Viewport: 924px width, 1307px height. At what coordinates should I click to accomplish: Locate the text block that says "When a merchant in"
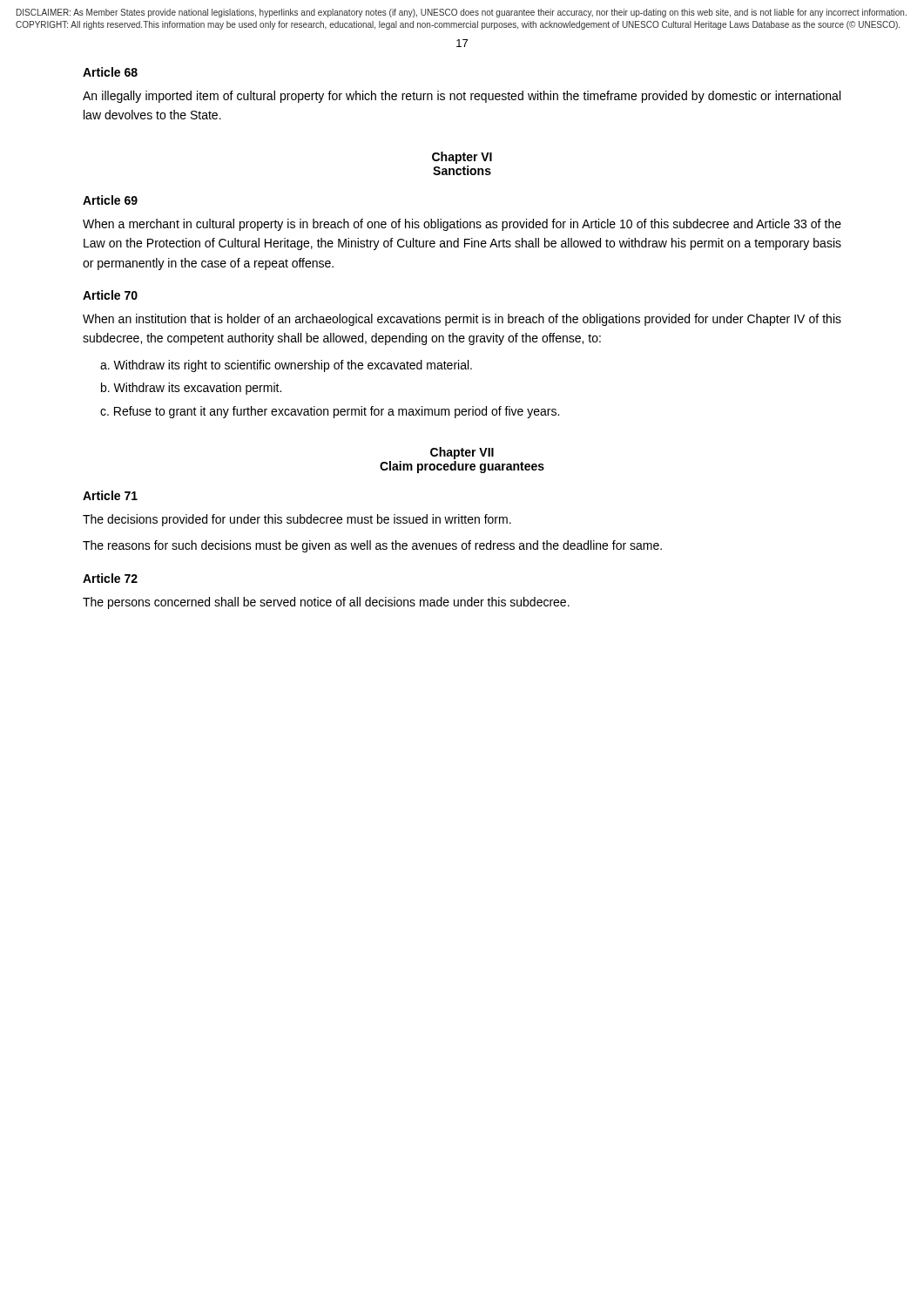(x=462, y=243)
